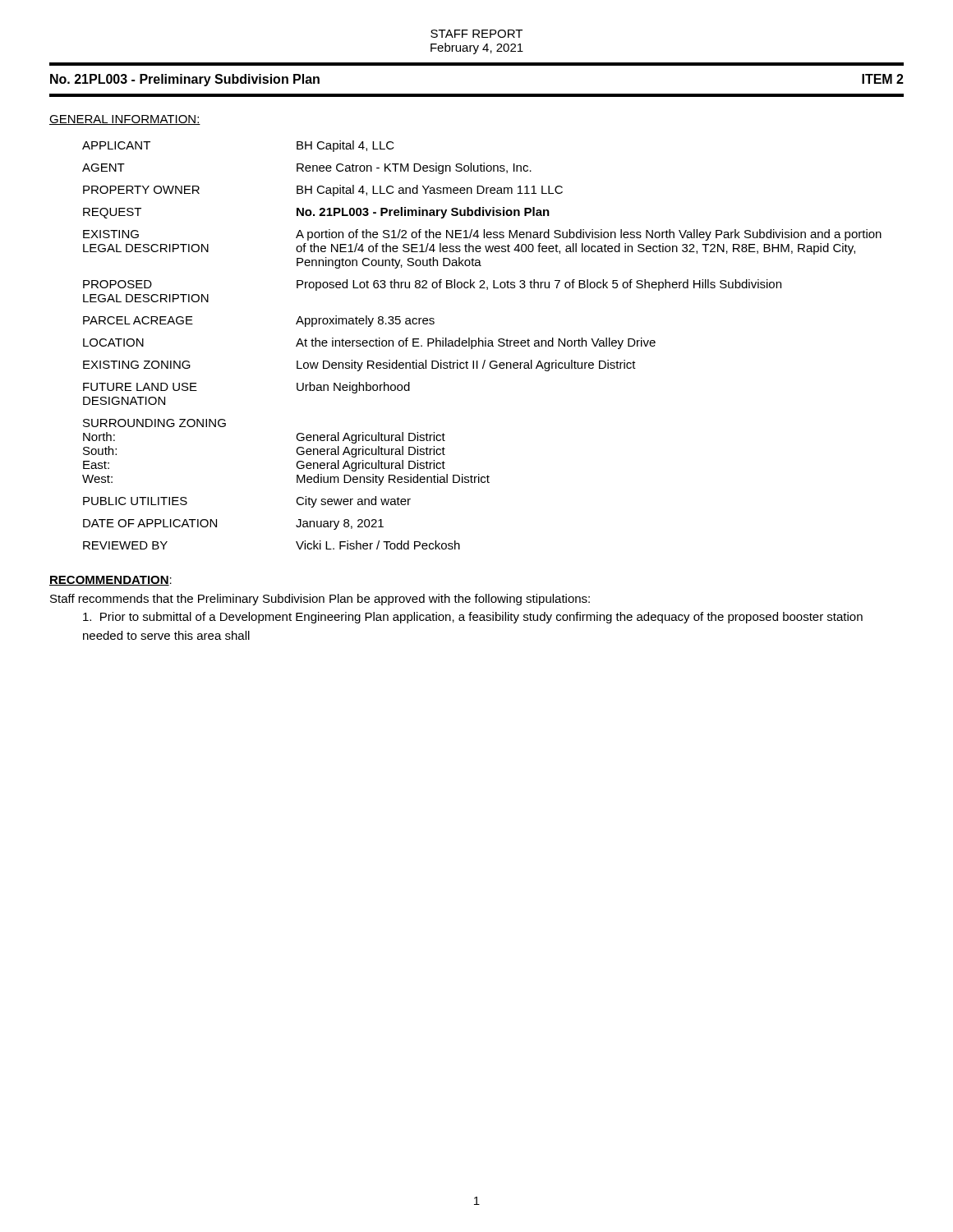The width and height of the screenshot is (953, 1232).
Task: Locate the text starting "RECOMMENDATION: Staff recommends"
Action: (476, 589)
